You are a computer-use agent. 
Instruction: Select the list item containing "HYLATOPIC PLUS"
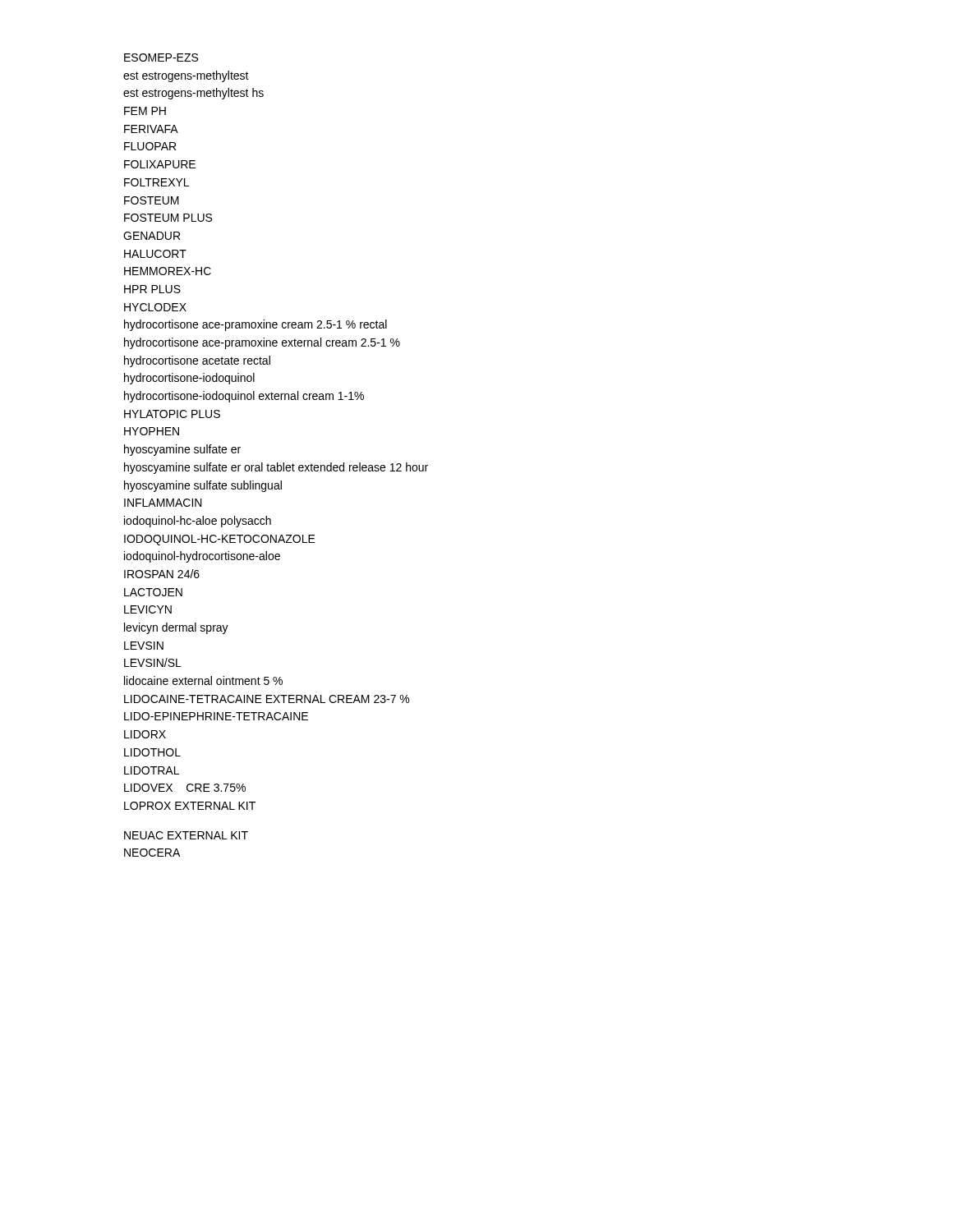(172, 414)
